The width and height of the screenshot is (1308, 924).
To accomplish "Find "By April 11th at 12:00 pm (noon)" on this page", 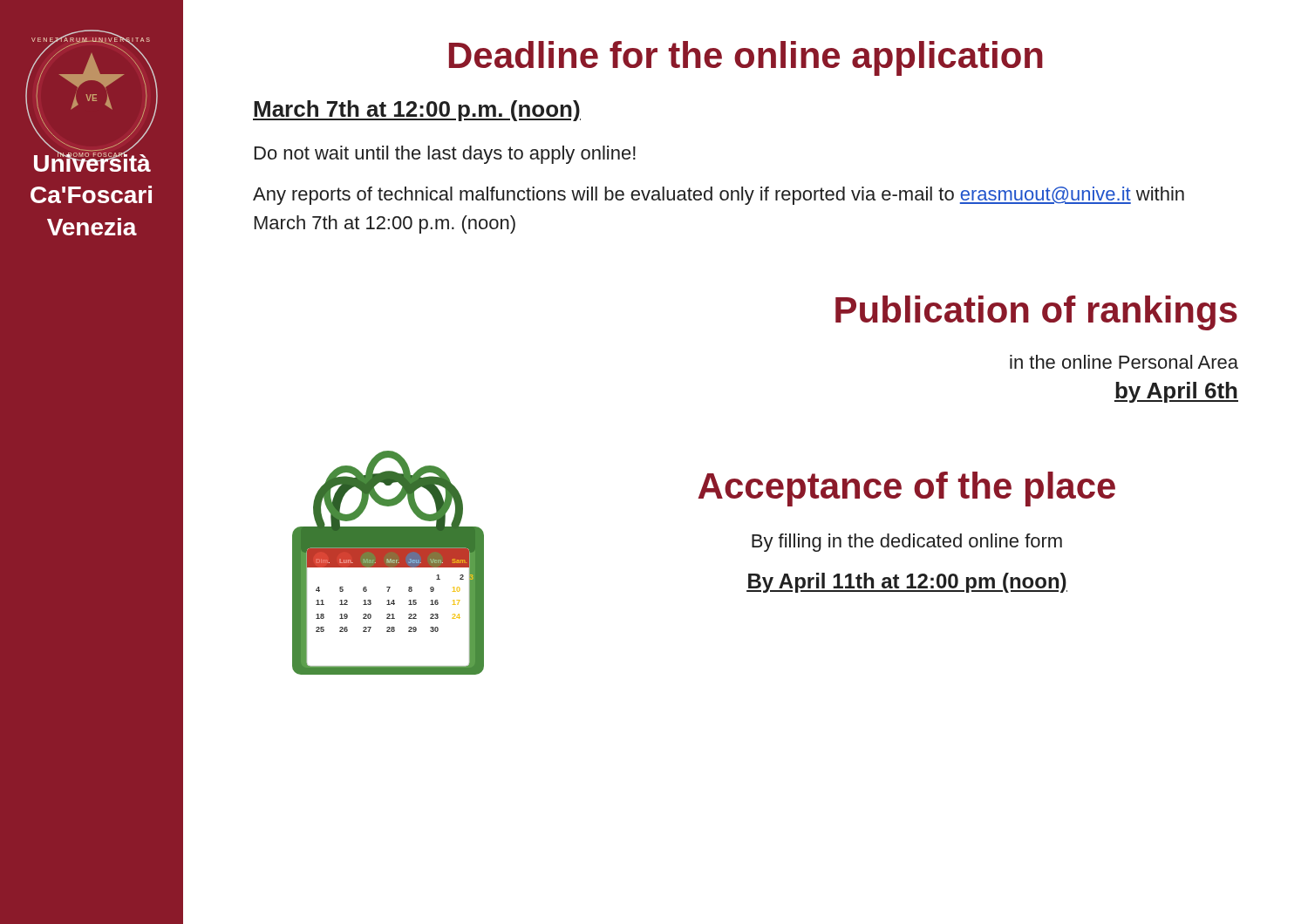I will click(907, 581).
